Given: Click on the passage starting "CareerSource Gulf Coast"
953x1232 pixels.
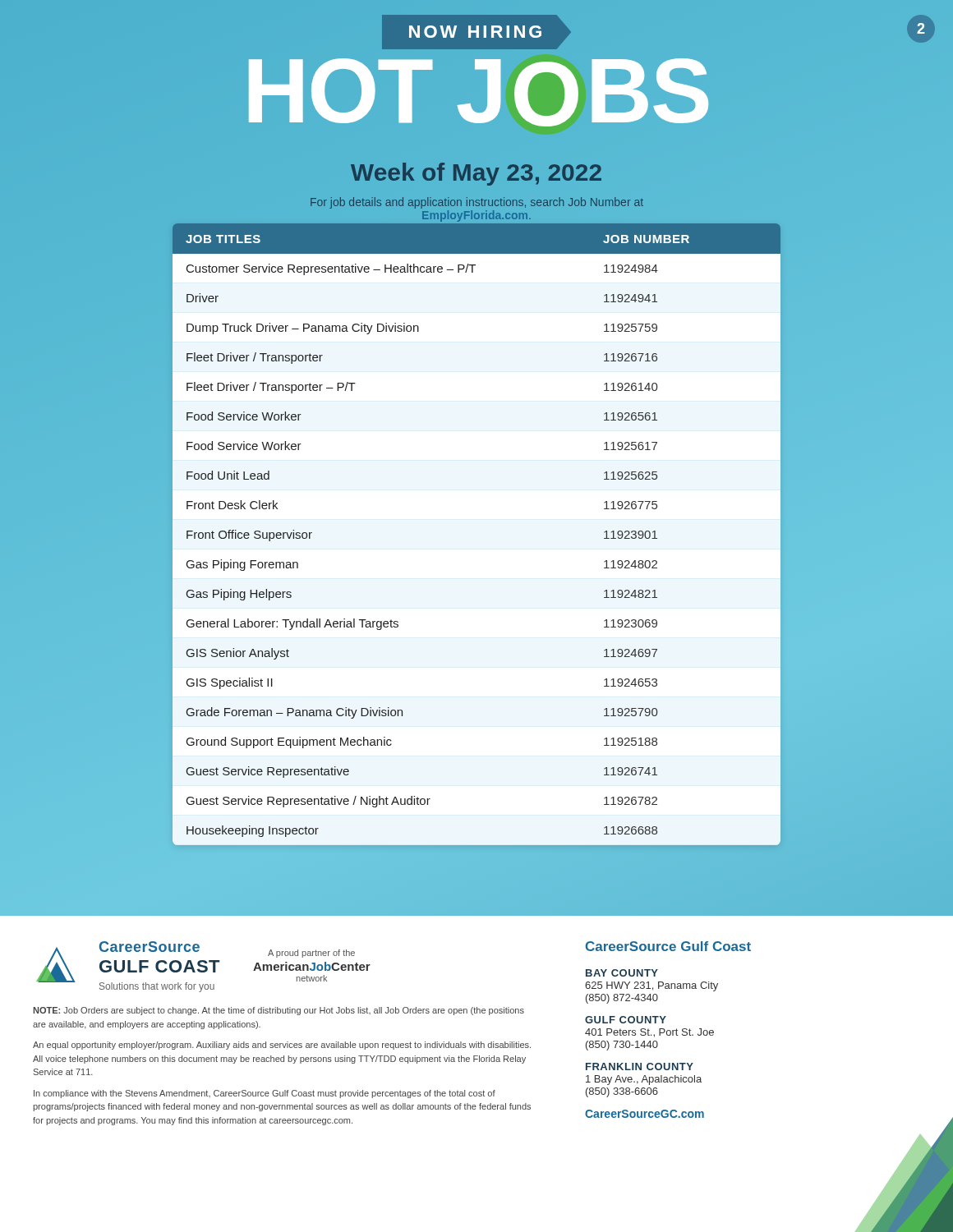Looking at the screenshot, I should (x=668, y=947).
